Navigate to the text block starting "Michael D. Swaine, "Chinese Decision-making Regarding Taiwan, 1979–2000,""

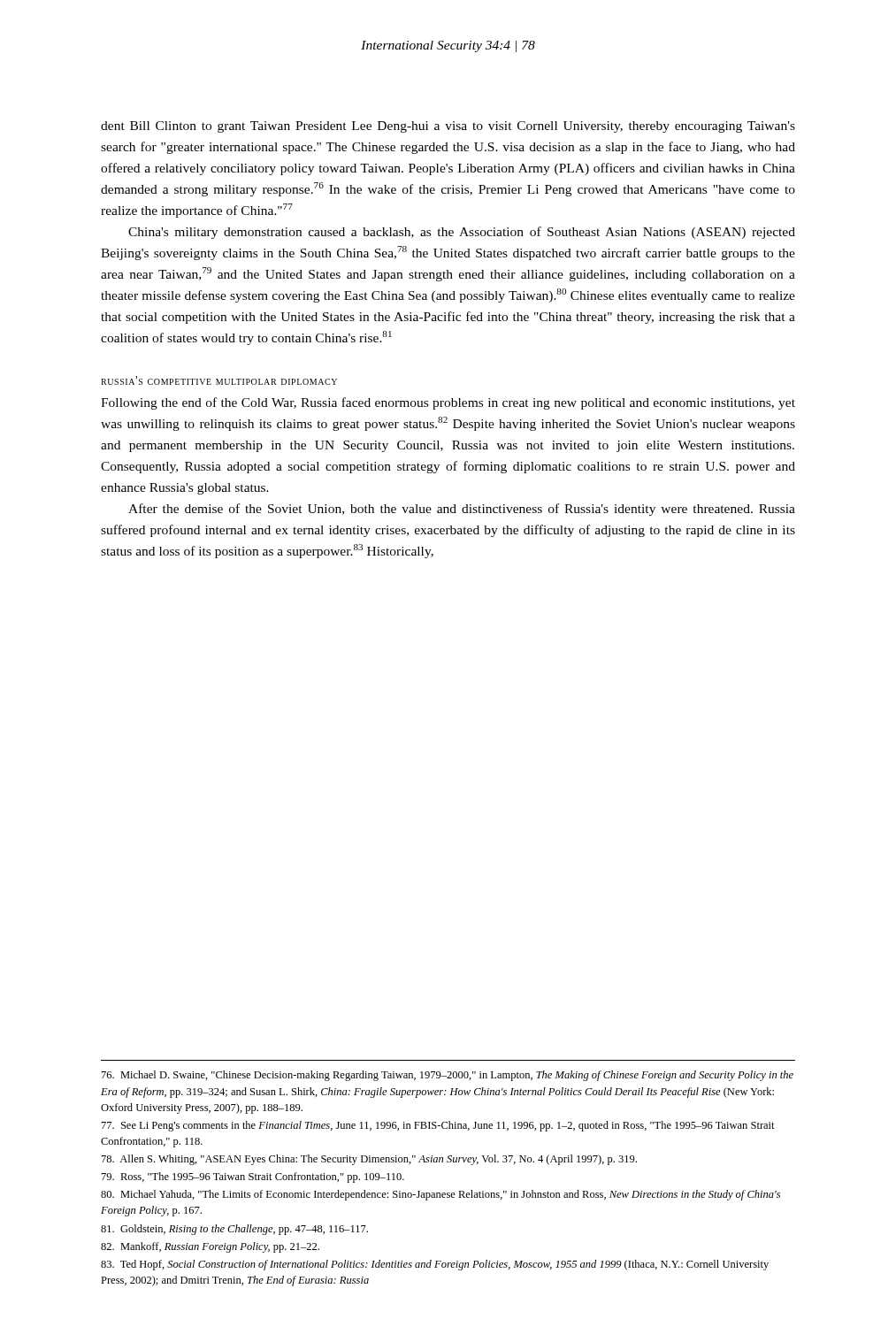tap(447, 1091)
